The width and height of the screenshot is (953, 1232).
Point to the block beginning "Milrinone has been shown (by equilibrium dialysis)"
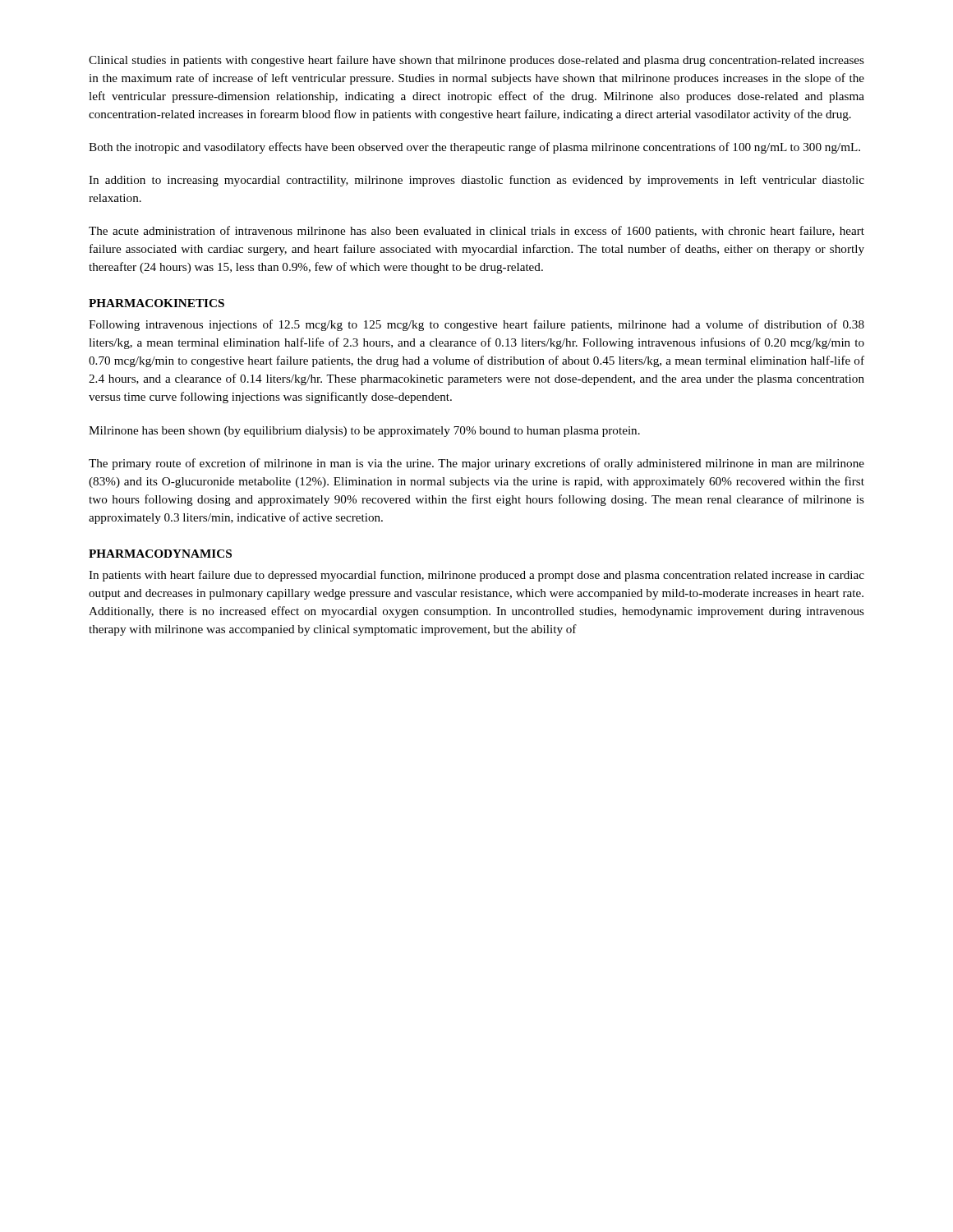click(x=365, y=430)
